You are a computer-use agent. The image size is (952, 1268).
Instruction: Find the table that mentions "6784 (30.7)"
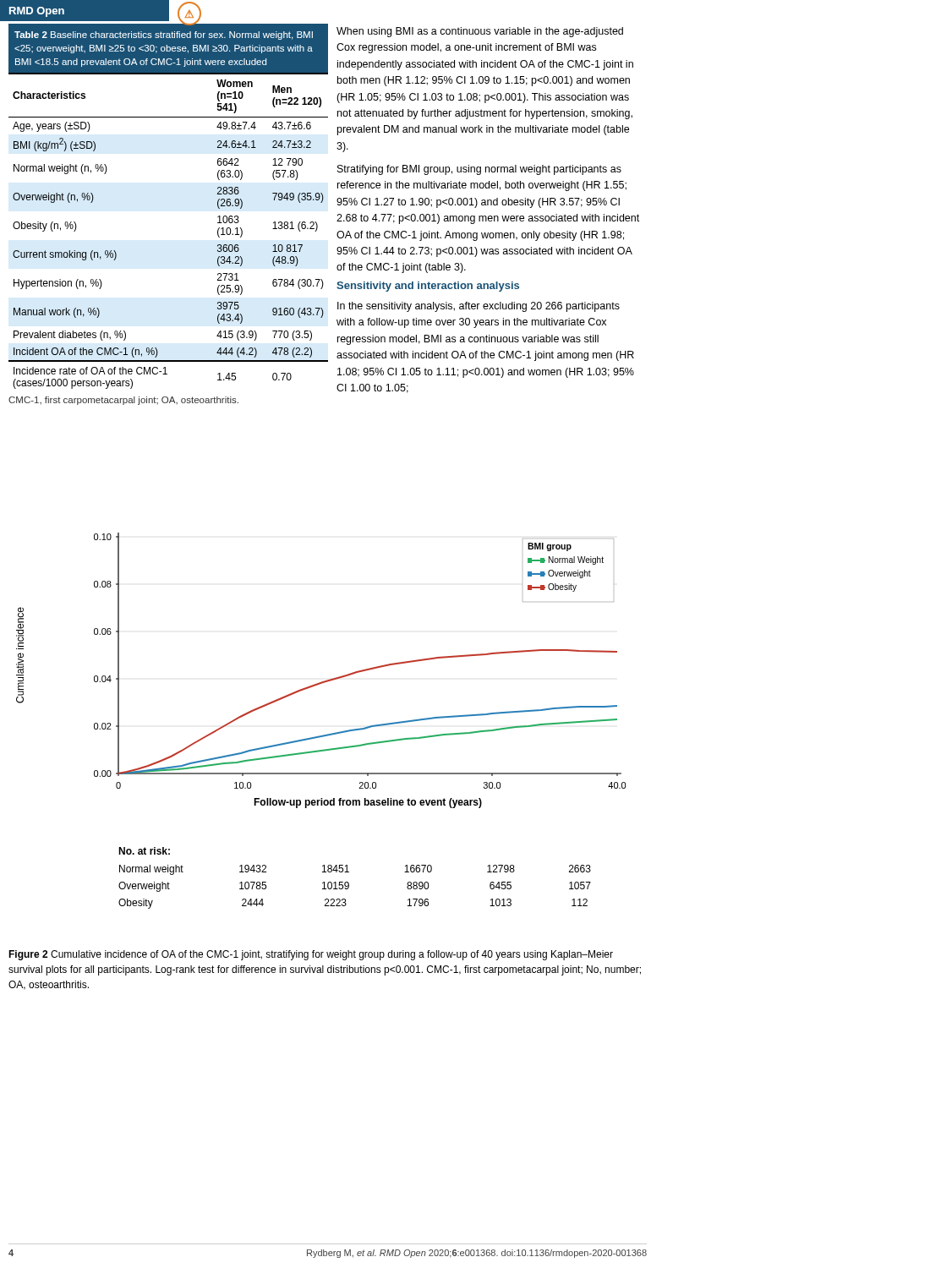[x=168, y=214]
